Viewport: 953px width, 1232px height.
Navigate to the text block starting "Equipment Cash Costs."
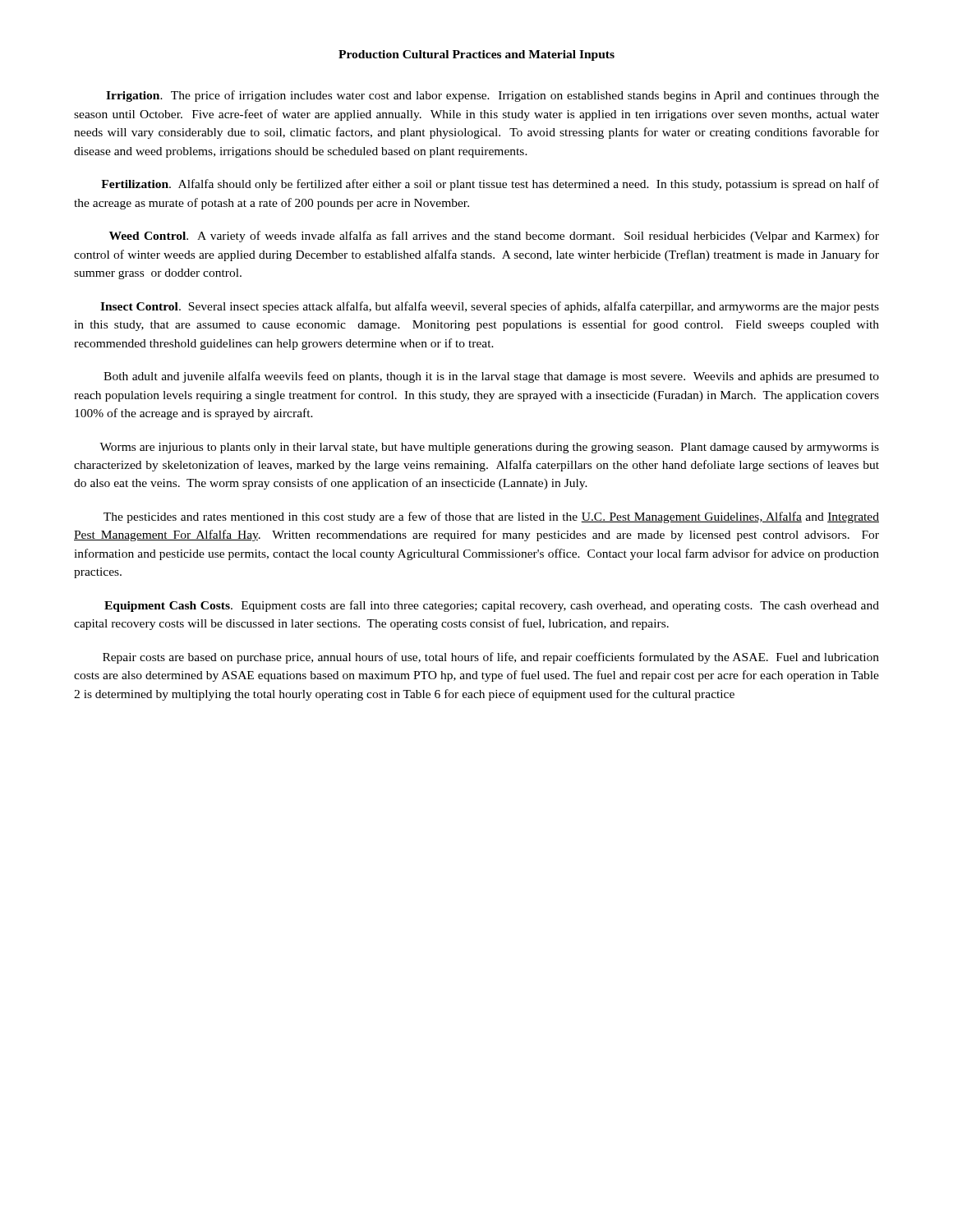tap(476, 614)
